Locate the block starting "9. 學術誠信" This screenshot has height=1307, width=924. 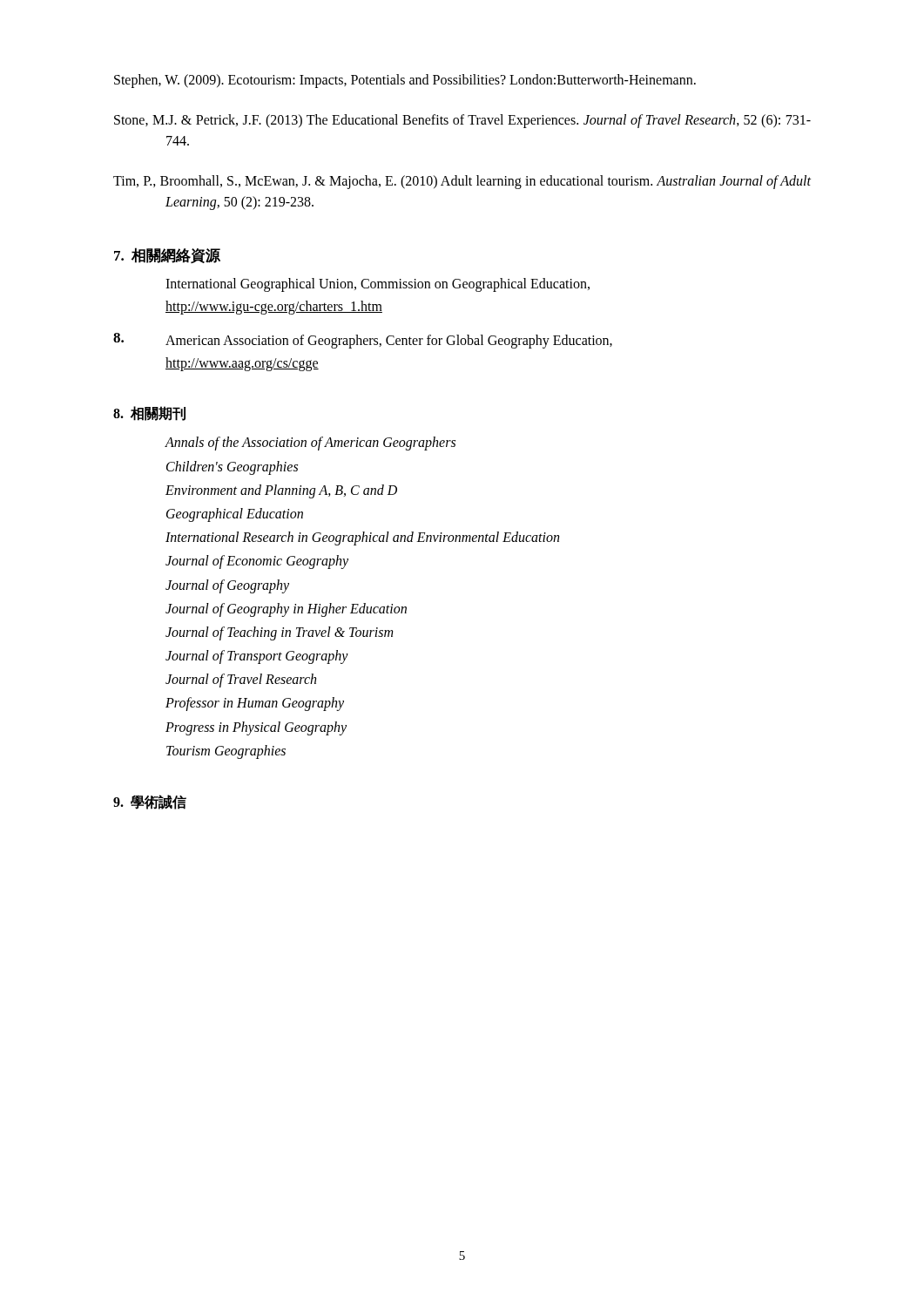[x=150, y=803]
